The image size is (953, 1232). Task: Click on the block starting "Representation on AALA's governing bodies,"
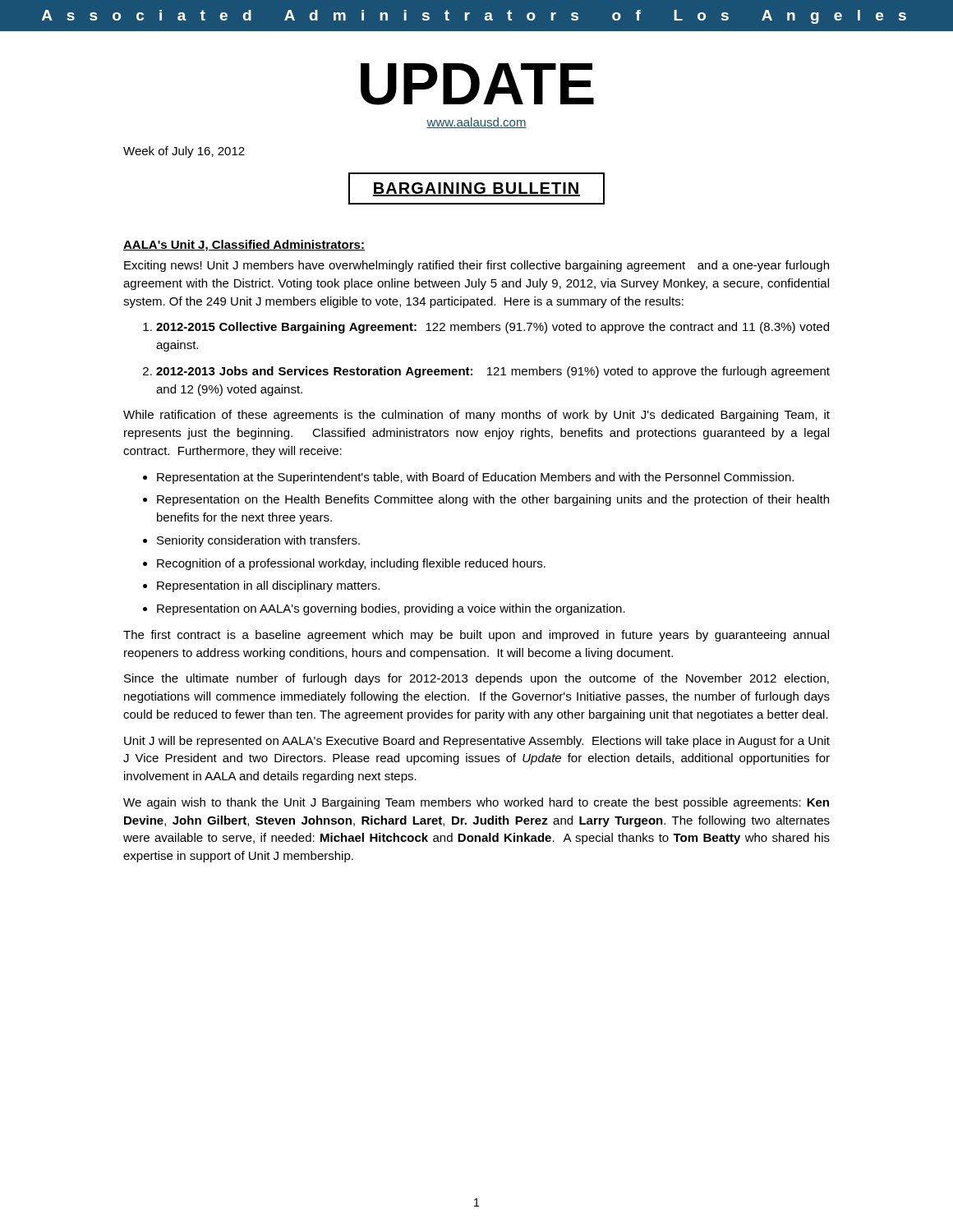(x=391, y=608)
